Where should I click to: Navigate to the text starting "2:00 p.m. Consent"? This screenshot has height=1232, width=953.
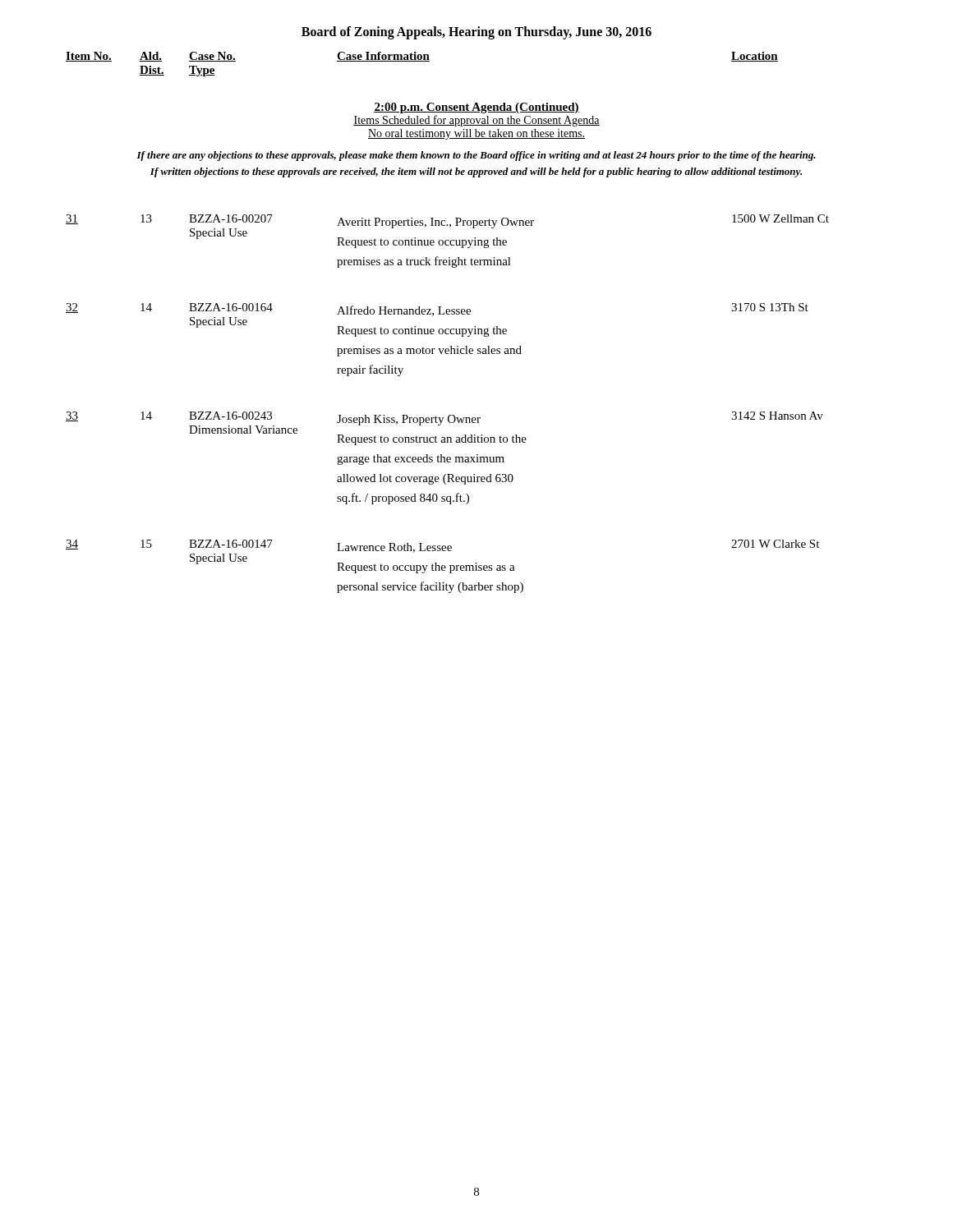(x=476, y=120)
